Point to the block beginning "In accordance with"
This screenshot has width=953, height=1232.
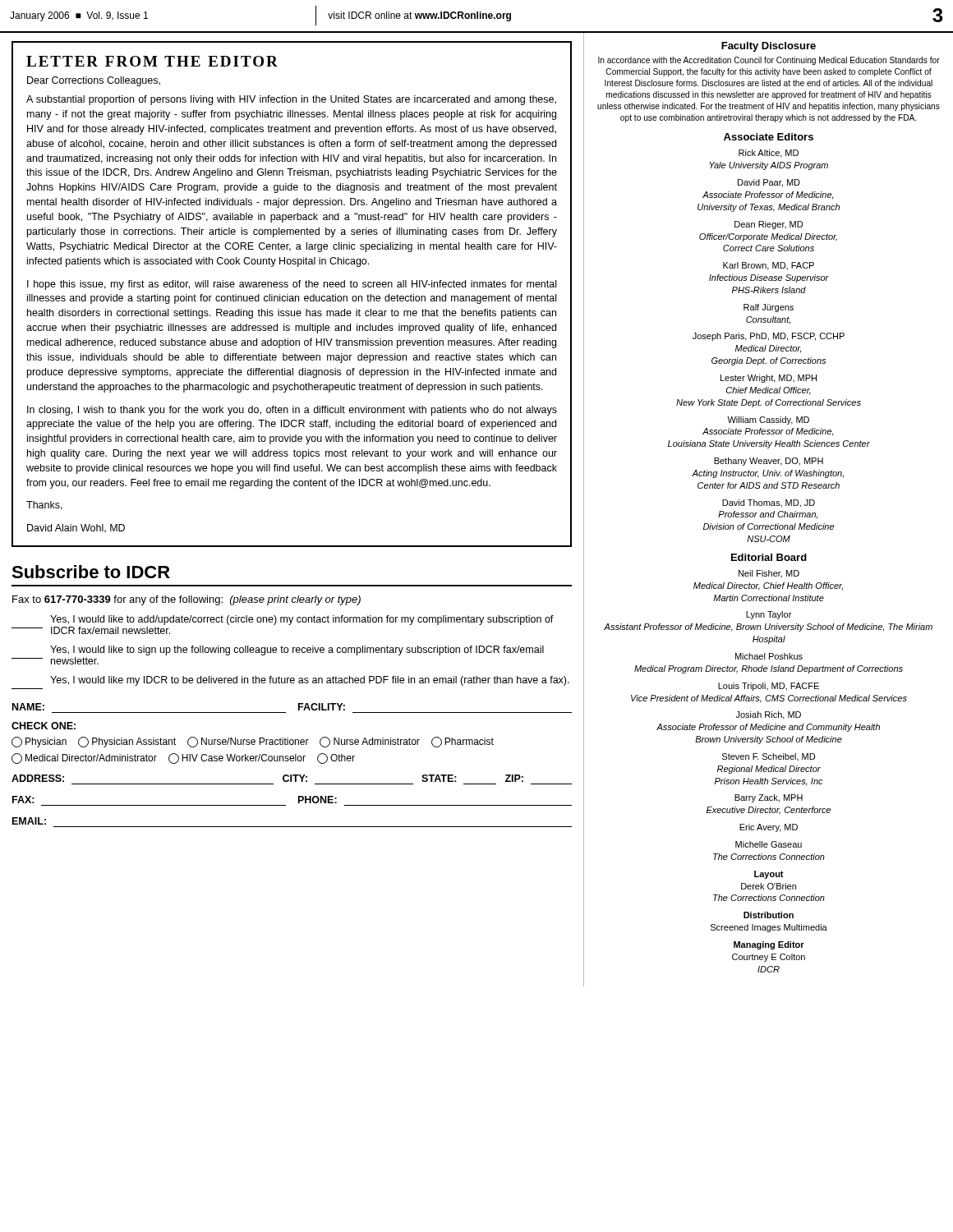point(769,89)
